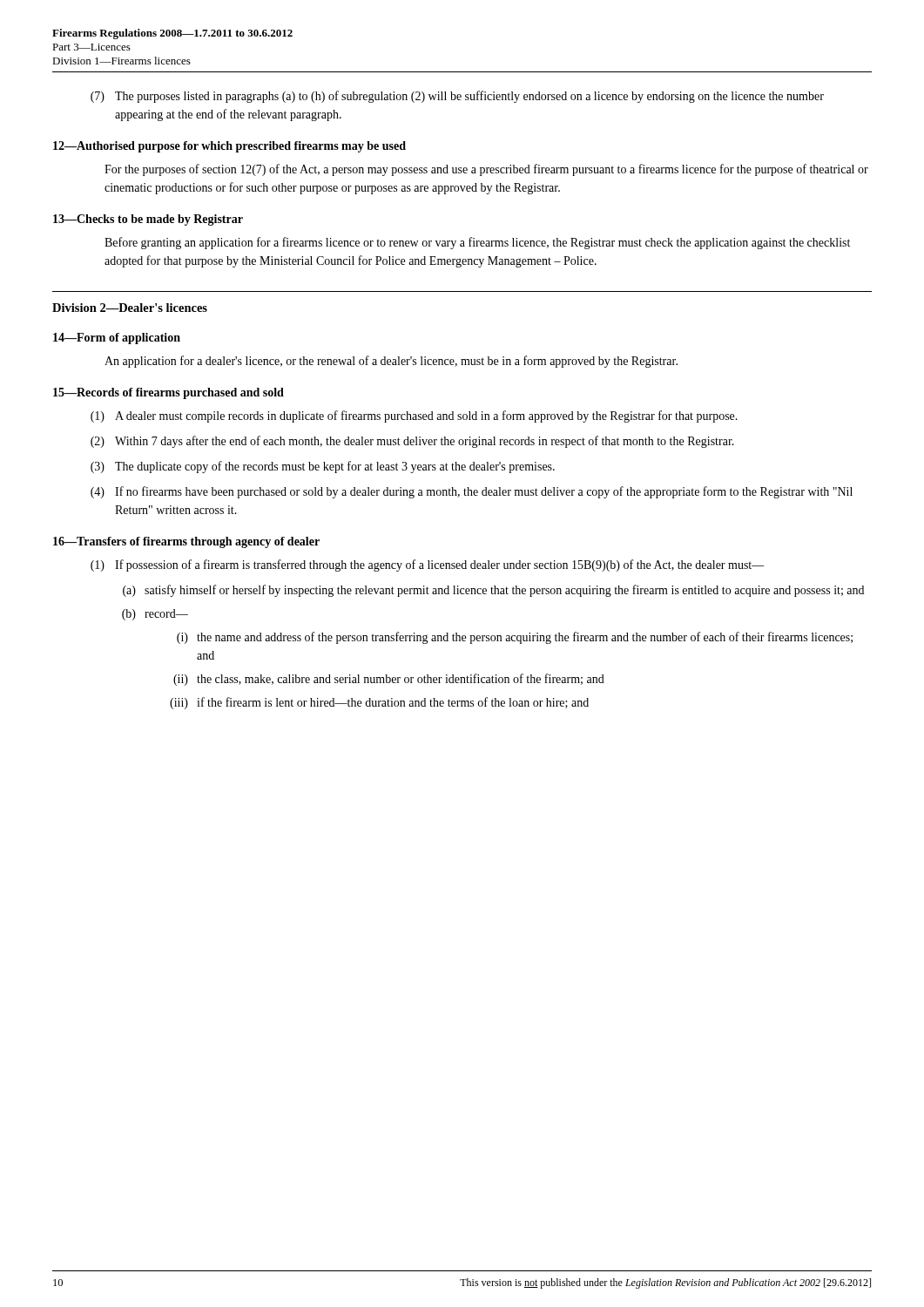Point to the section header beginning "16—Transfers of firearms through agency of"

point(186,541)
